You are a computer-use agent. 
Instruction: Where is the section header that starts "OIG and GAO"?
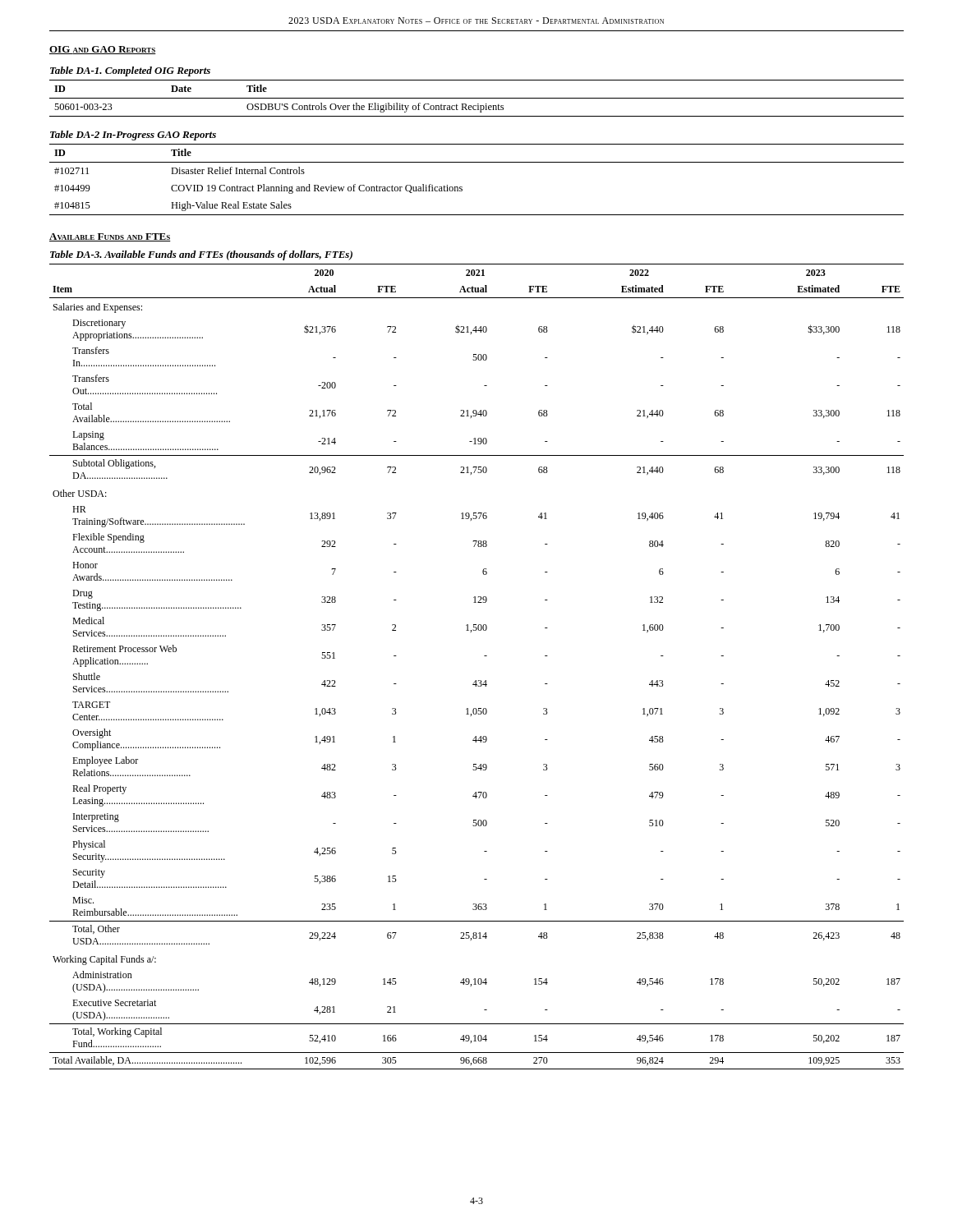pyautogui.click(x=102, y=49)
